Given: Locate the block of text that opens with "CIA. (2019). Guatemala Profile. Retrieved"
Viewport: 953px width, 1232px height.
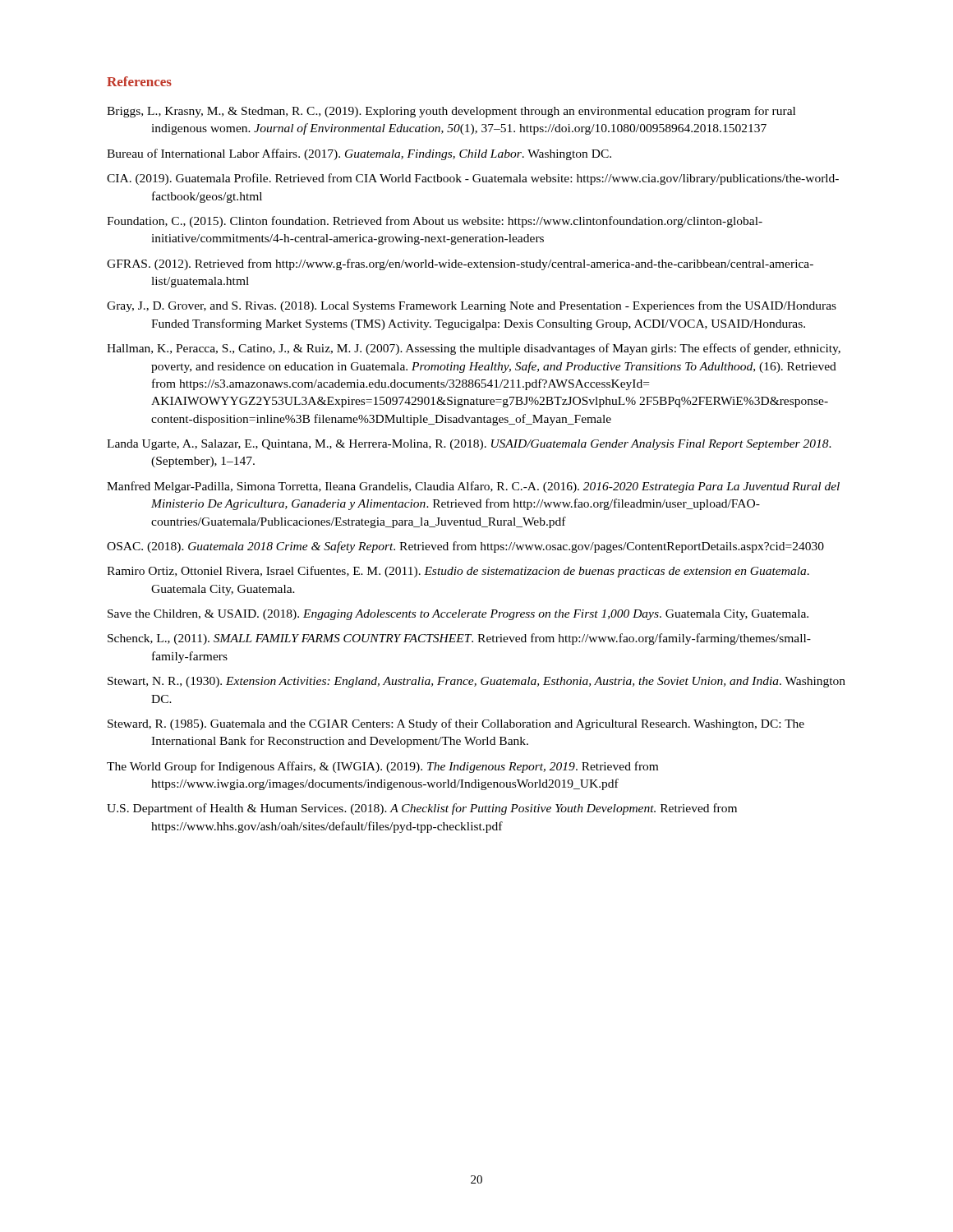Looking at the screenshot, I should click(x=473, y=187).
